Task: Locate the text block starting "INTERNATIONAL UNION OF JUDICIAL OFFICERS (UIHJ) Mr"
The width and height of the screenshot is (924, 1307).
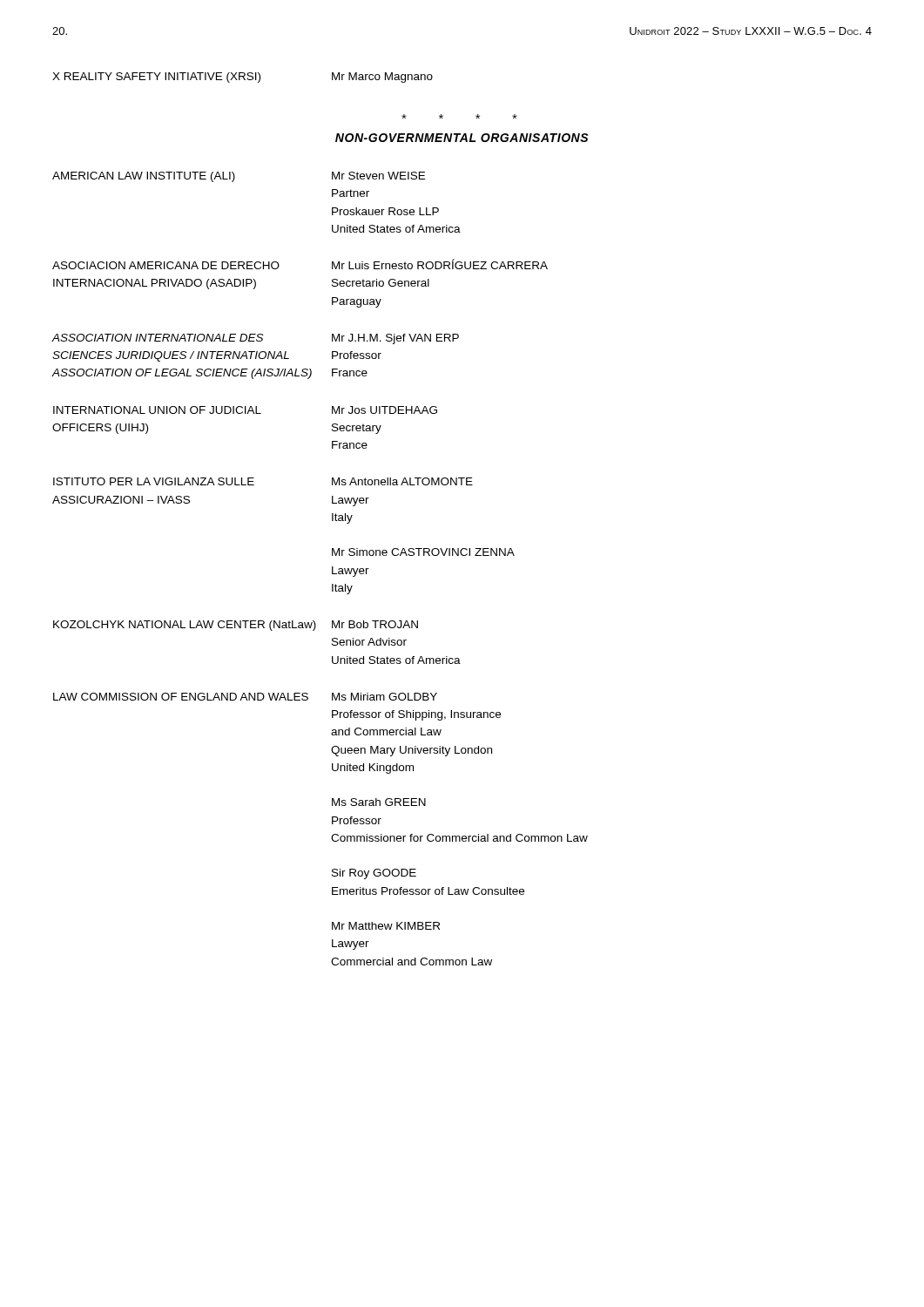Action: (245, 410)
